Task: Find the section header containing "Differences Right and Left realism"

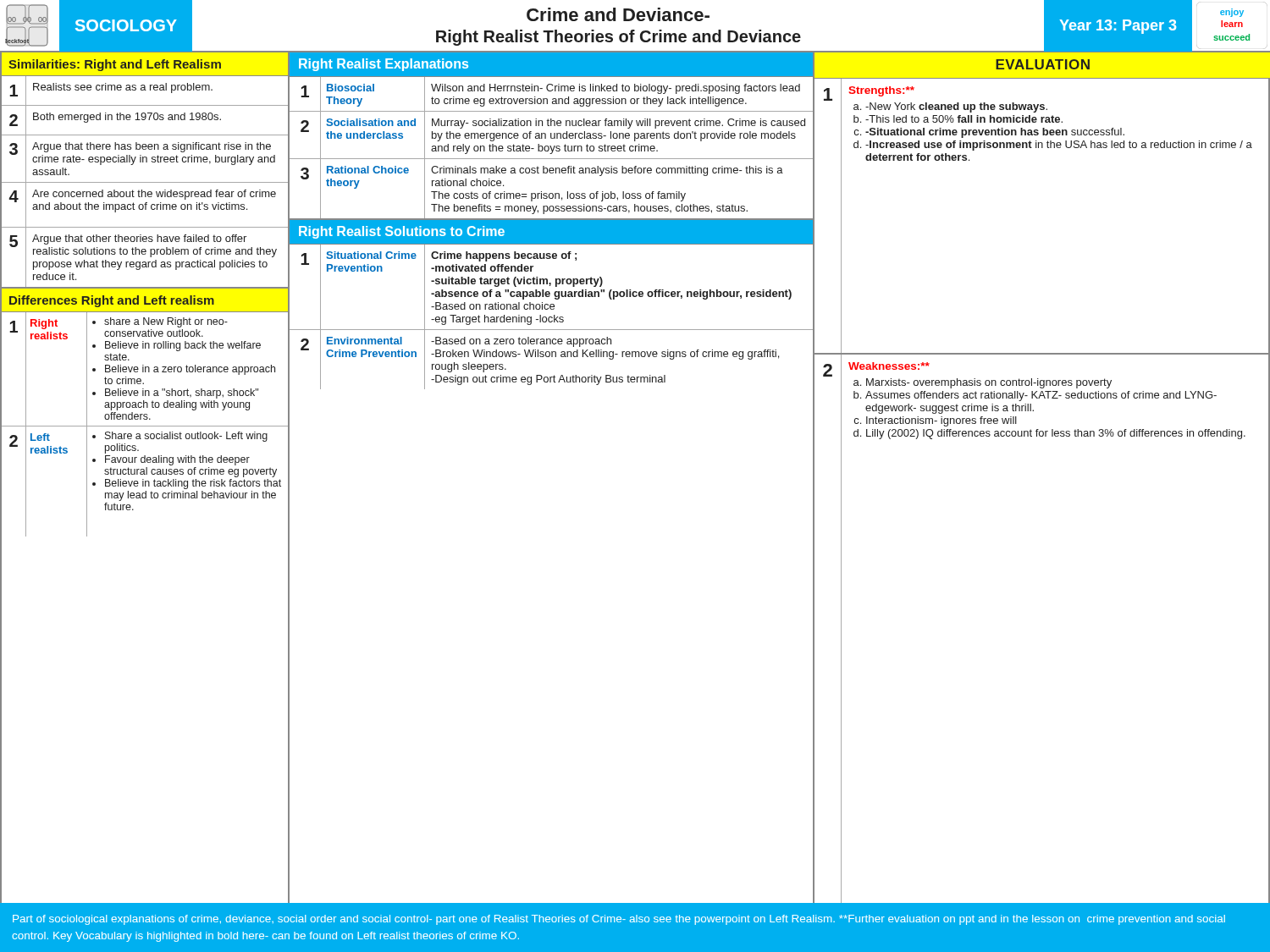Action: (x=112, y=300)
